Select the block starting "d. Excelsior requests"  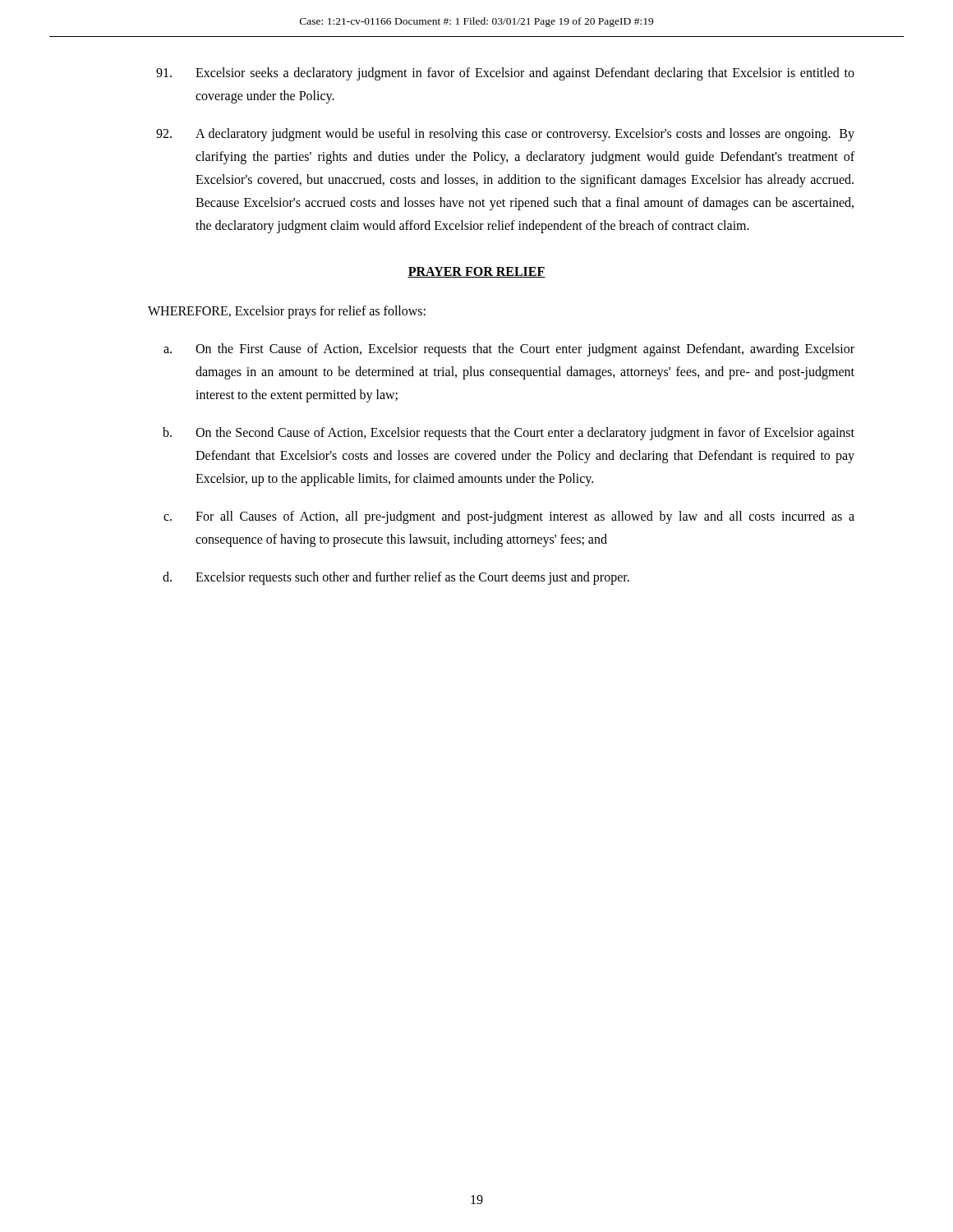click(x=476, y=577)
